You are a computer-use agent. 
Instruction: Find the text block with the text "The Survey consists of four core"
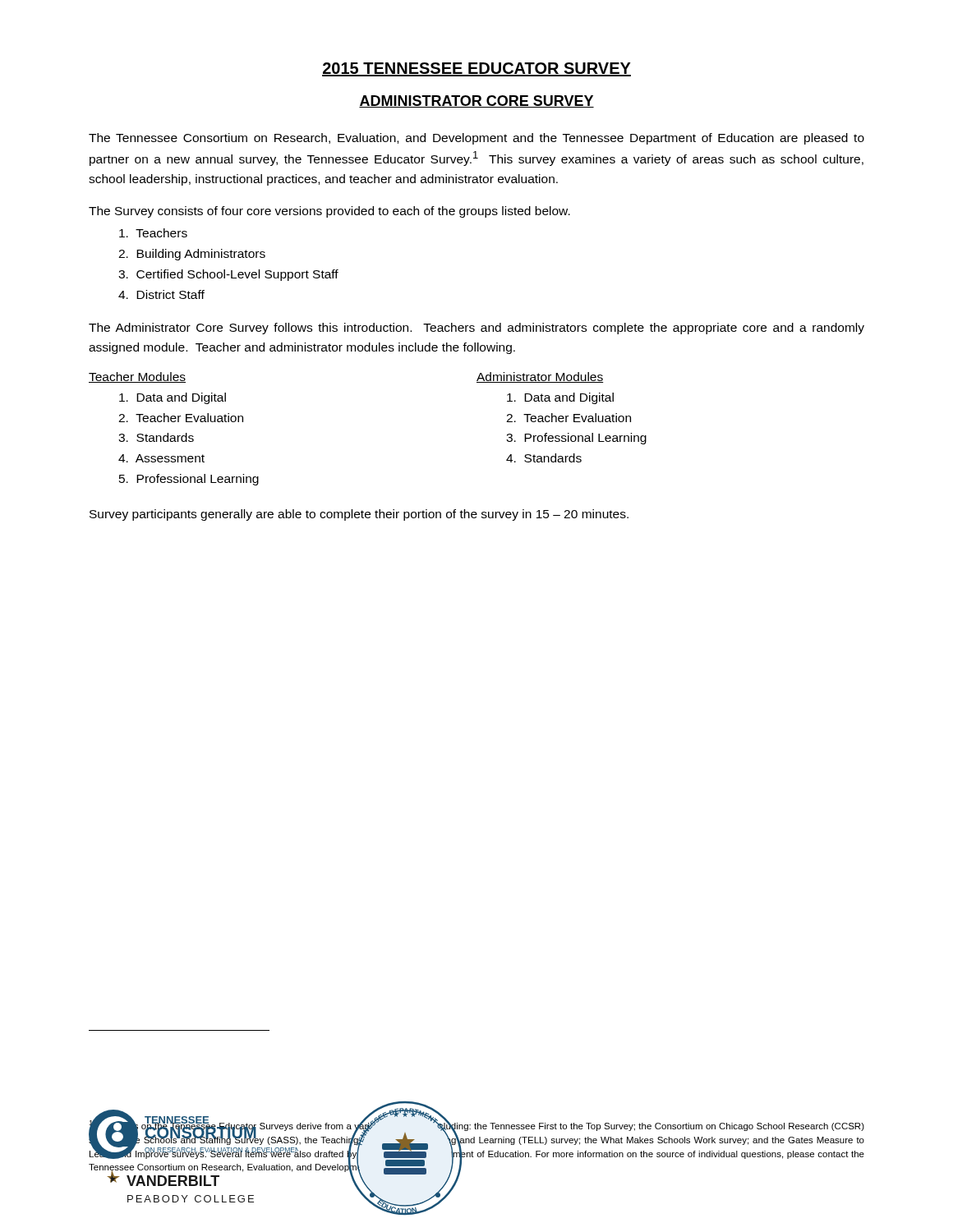tap(330, 211)
